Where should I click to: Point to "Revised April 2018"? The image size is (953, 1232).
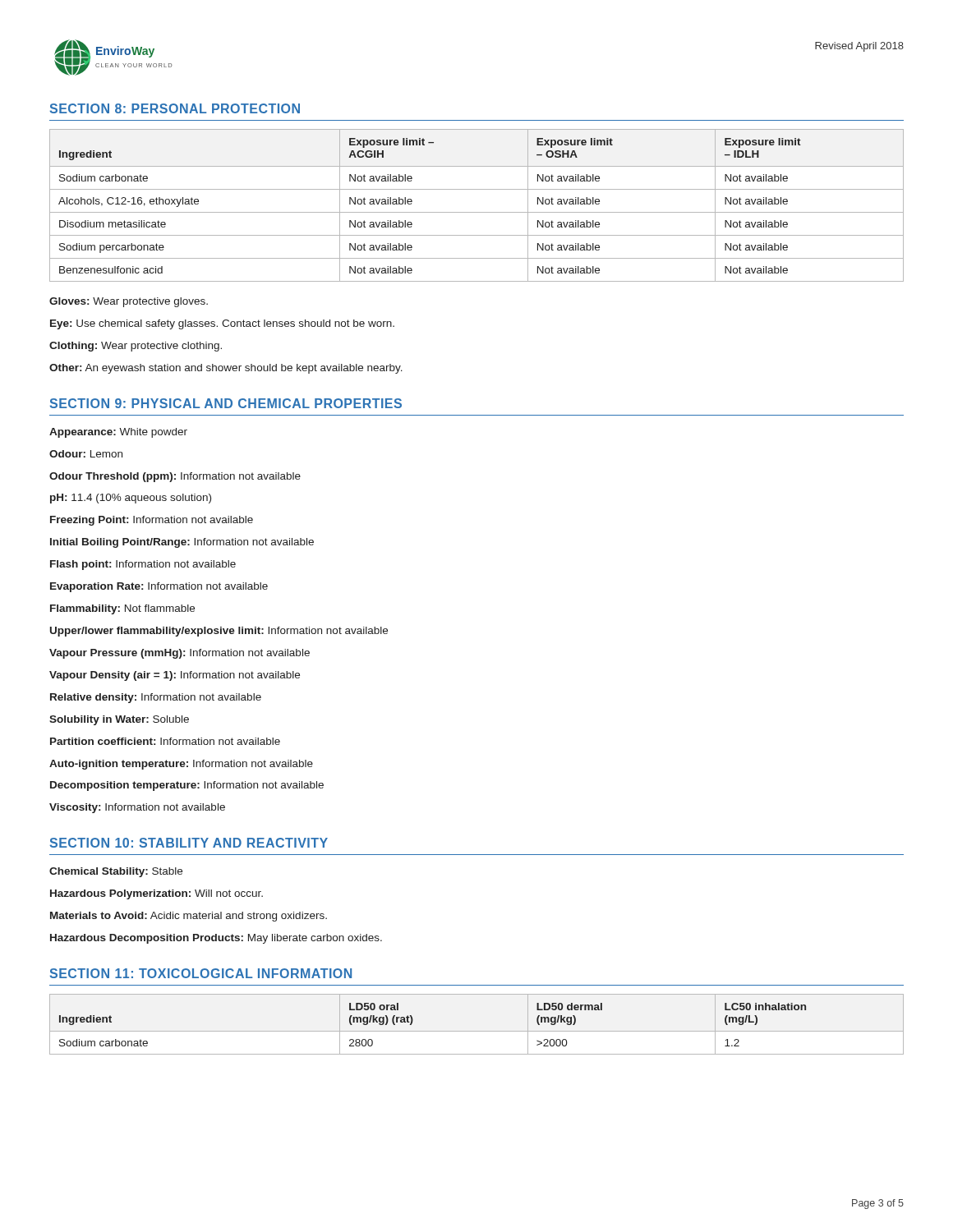point(859,46)
